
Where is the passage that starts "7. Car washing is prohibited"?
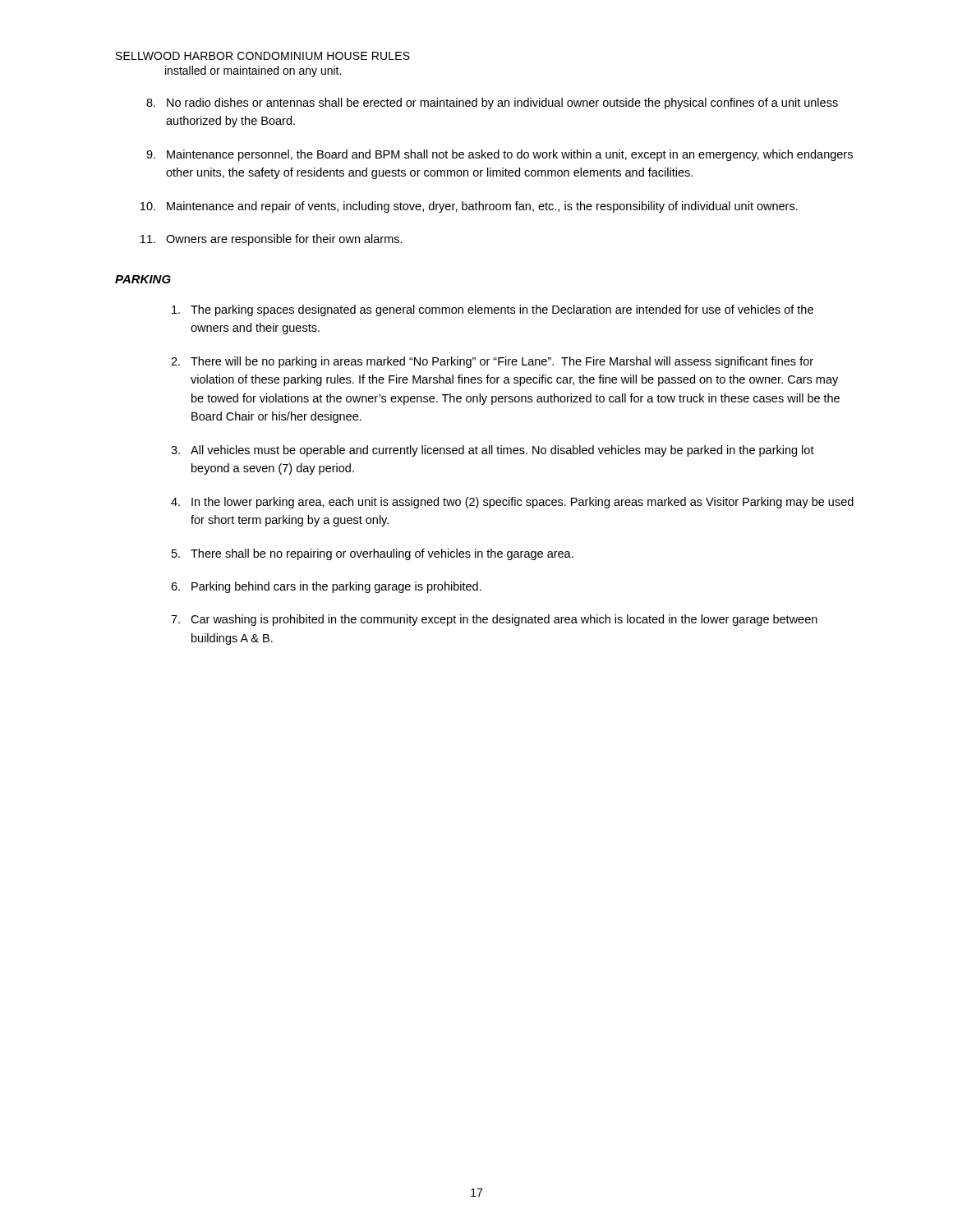[501, 629]
